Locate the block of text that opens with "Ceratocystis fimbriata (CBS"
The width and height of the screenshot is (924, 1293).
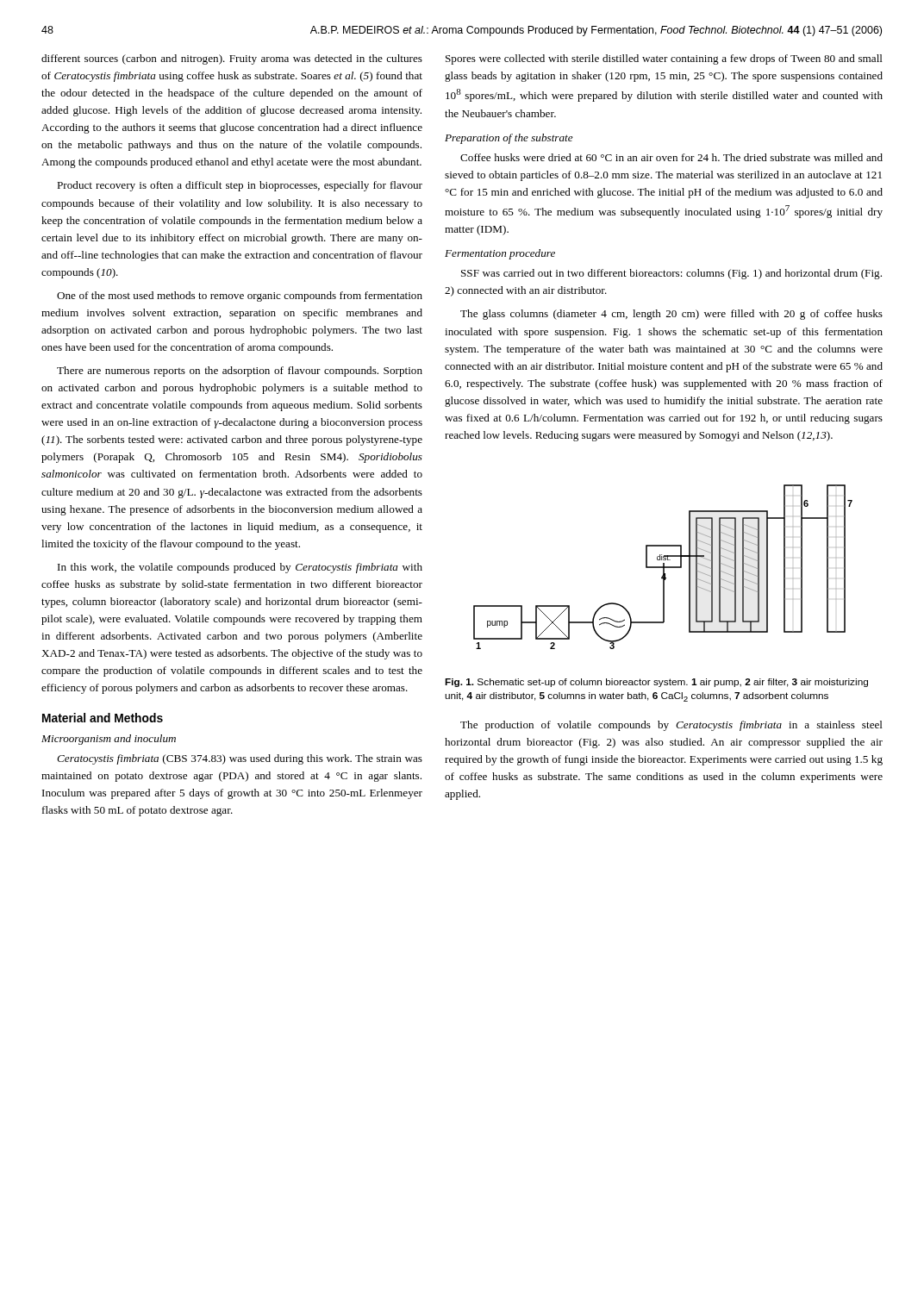coord(232,785)
